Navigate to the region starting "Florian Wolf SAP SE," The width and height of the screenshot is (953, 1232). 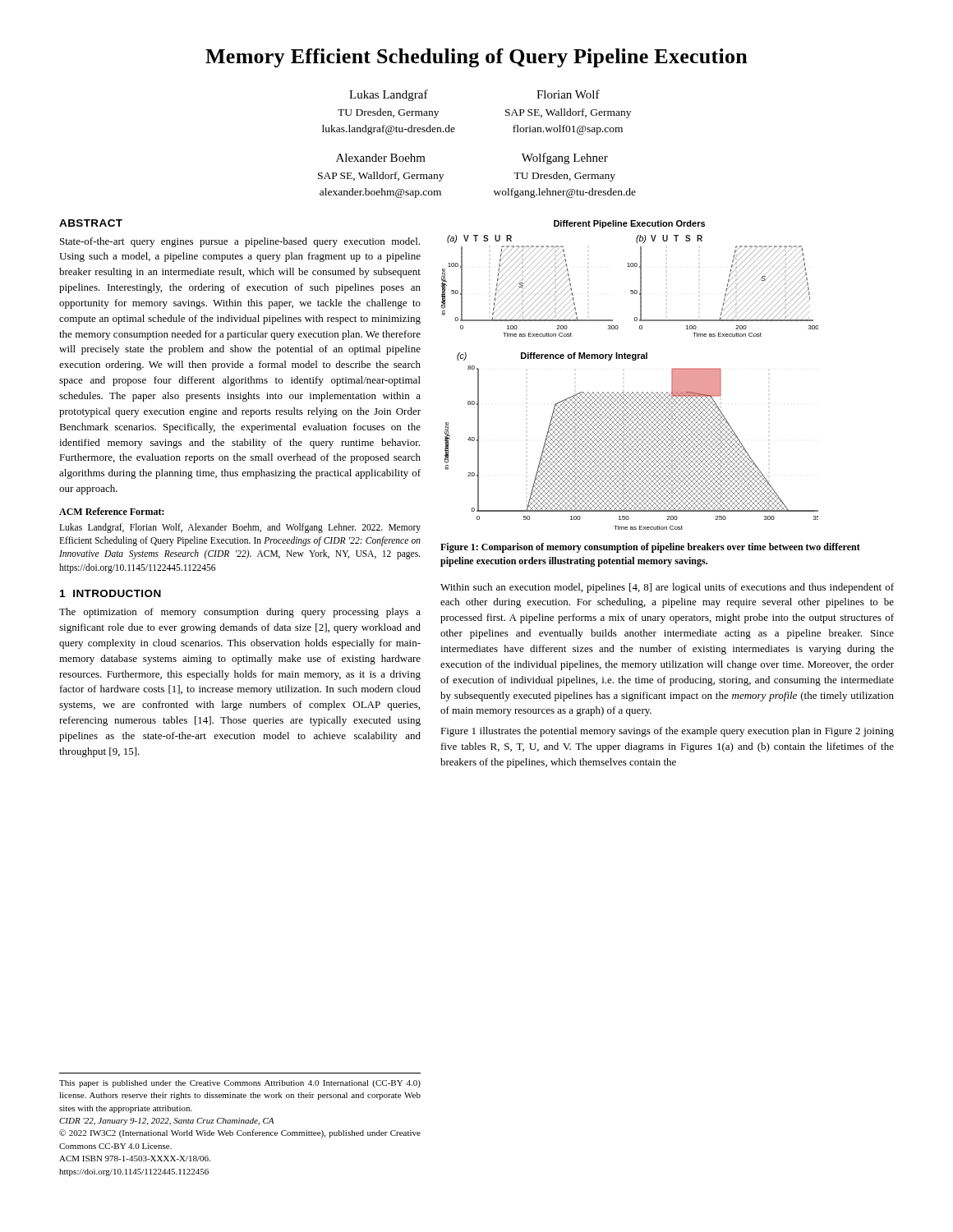point(568,111)
